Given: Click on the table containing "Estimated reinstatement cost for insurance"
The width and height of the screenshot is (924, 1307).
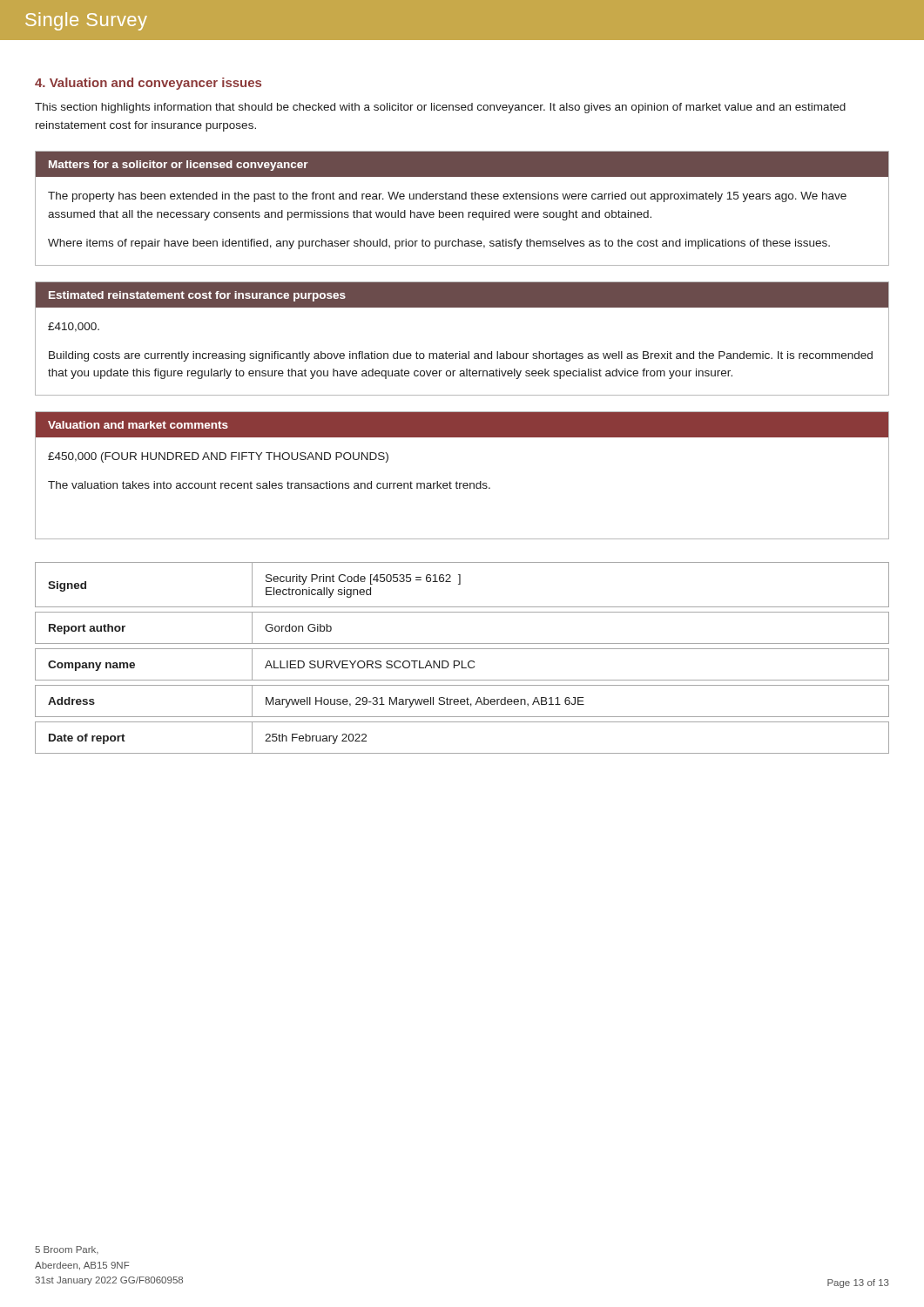Looking at the screenshot, I should pos(462,339).
